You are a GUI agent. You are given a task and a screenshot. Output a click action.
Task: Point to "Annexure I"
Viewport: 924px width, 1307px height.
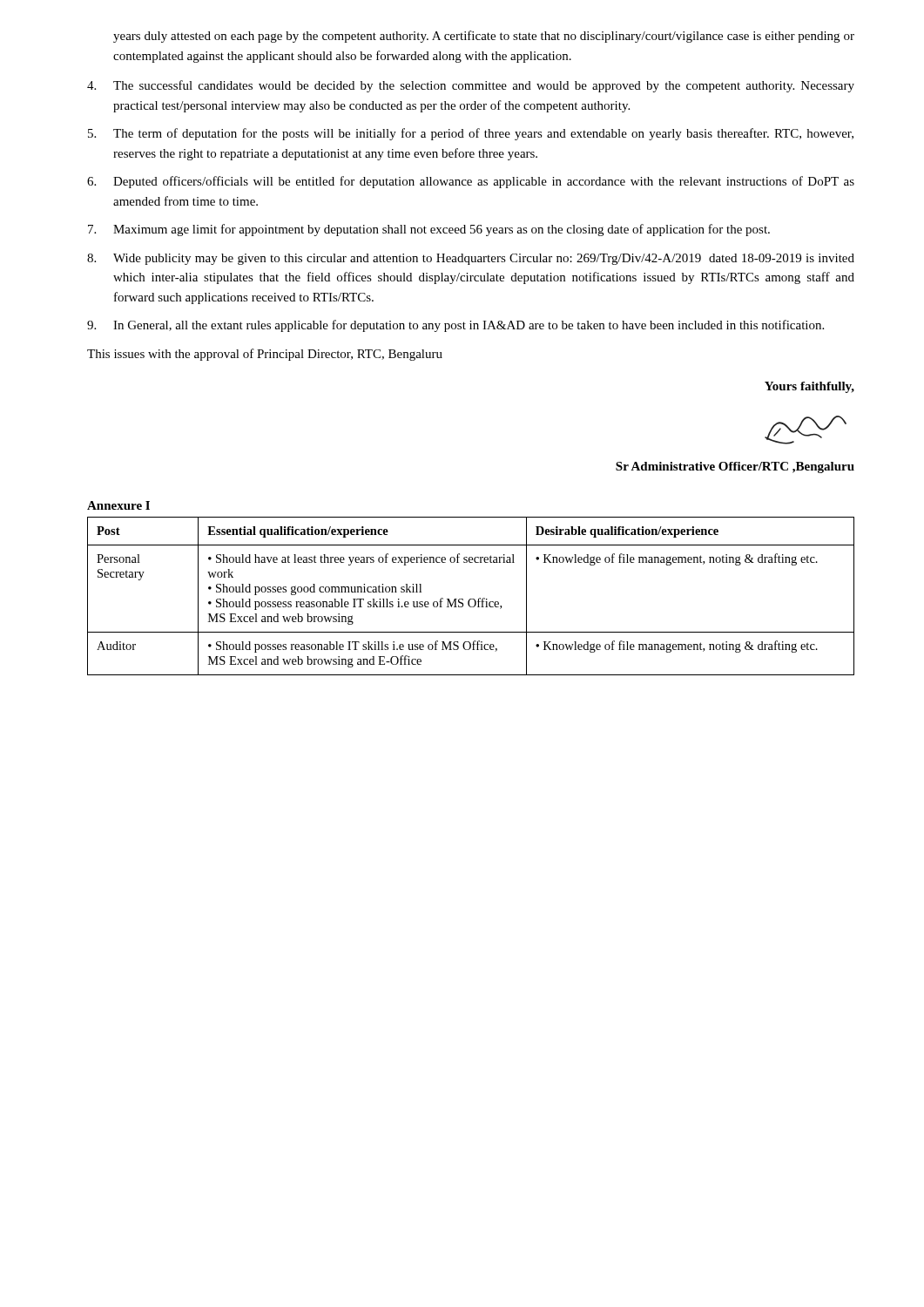[x=119, y=505]
